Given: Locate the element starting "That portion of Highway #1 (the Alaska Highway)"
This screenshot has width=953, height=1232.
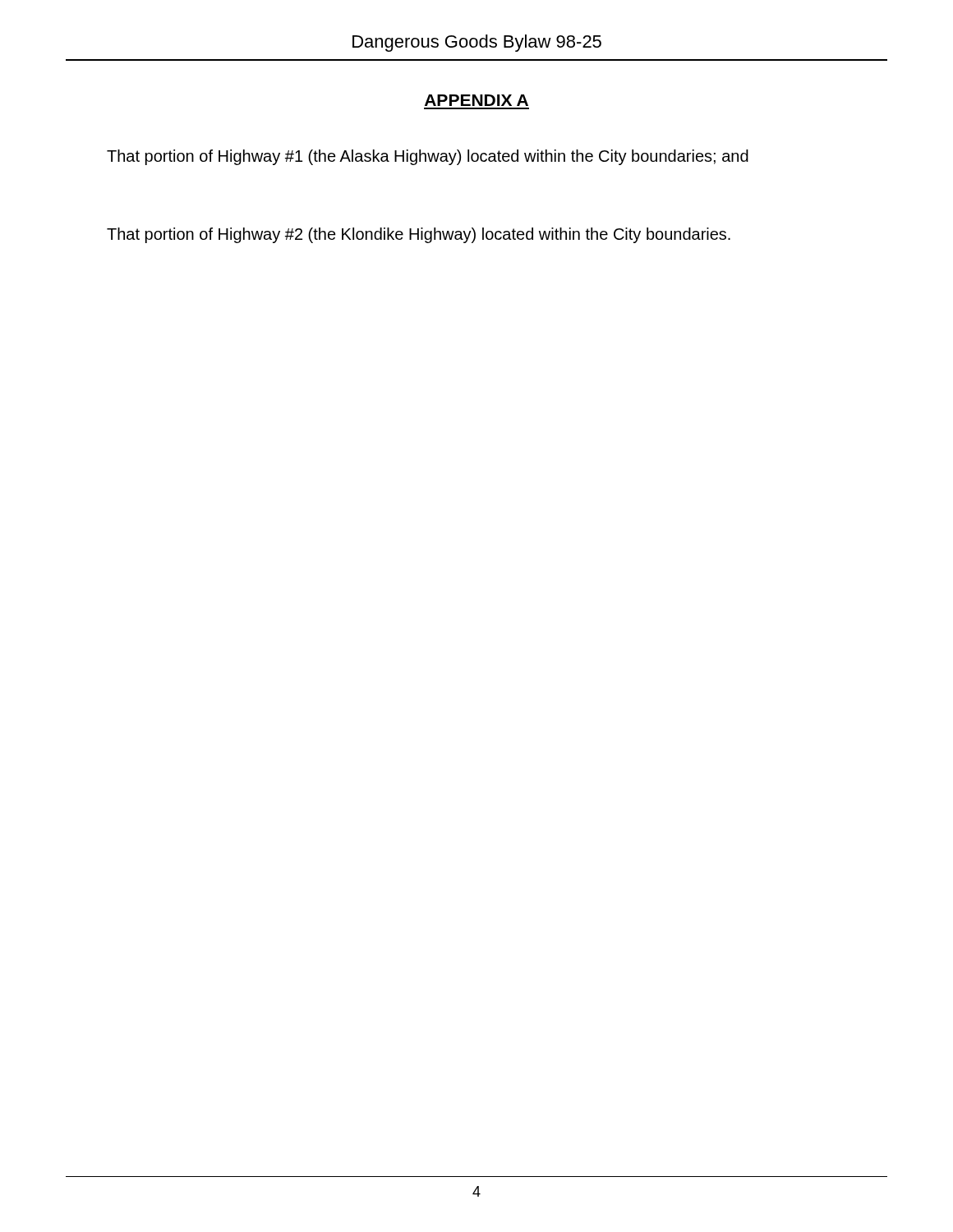Looking at the screenshot, I should (x=428, y=156).
